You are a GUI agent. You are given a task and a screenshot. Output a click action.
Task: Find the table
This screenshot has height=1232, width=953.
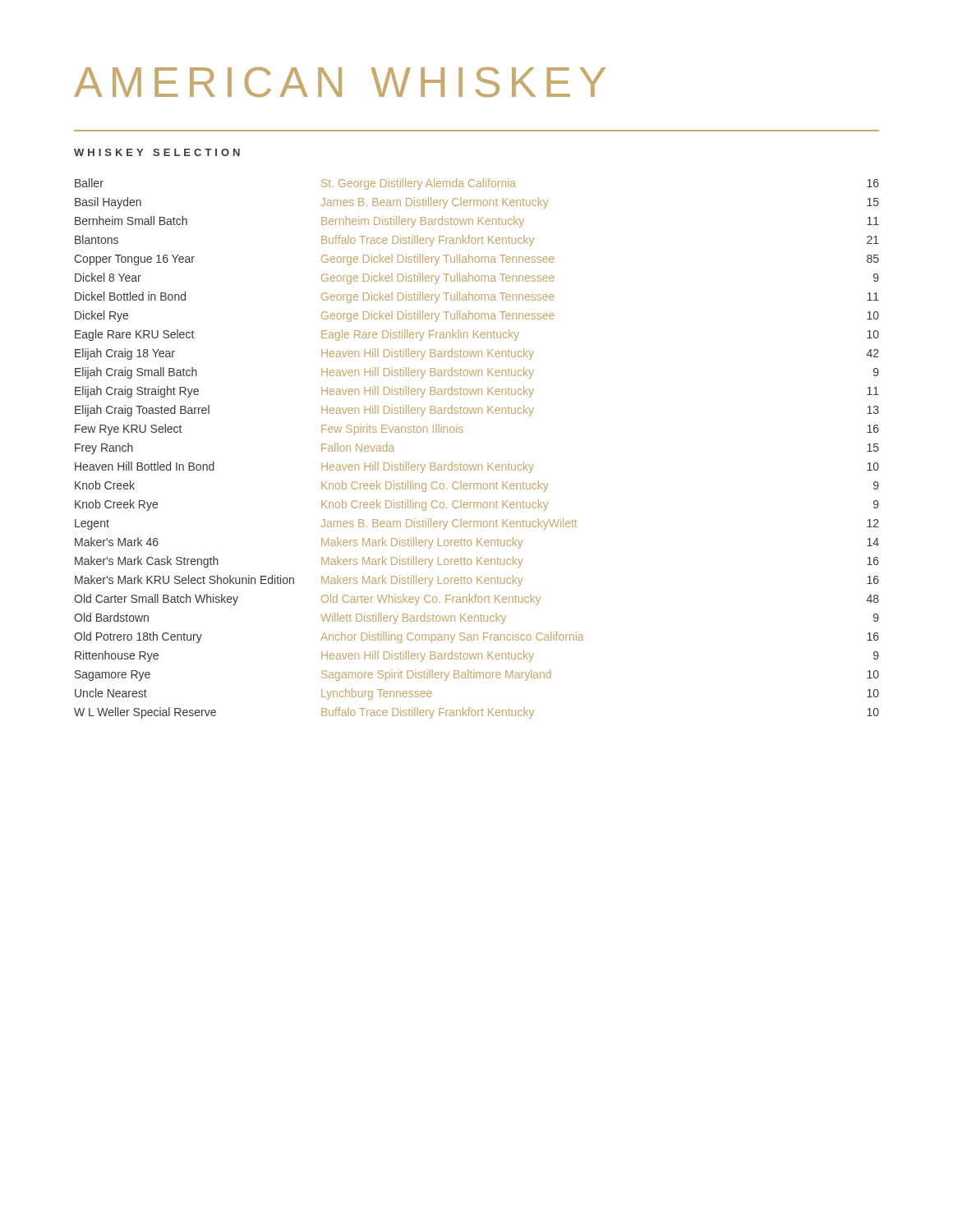coord(476,448)
